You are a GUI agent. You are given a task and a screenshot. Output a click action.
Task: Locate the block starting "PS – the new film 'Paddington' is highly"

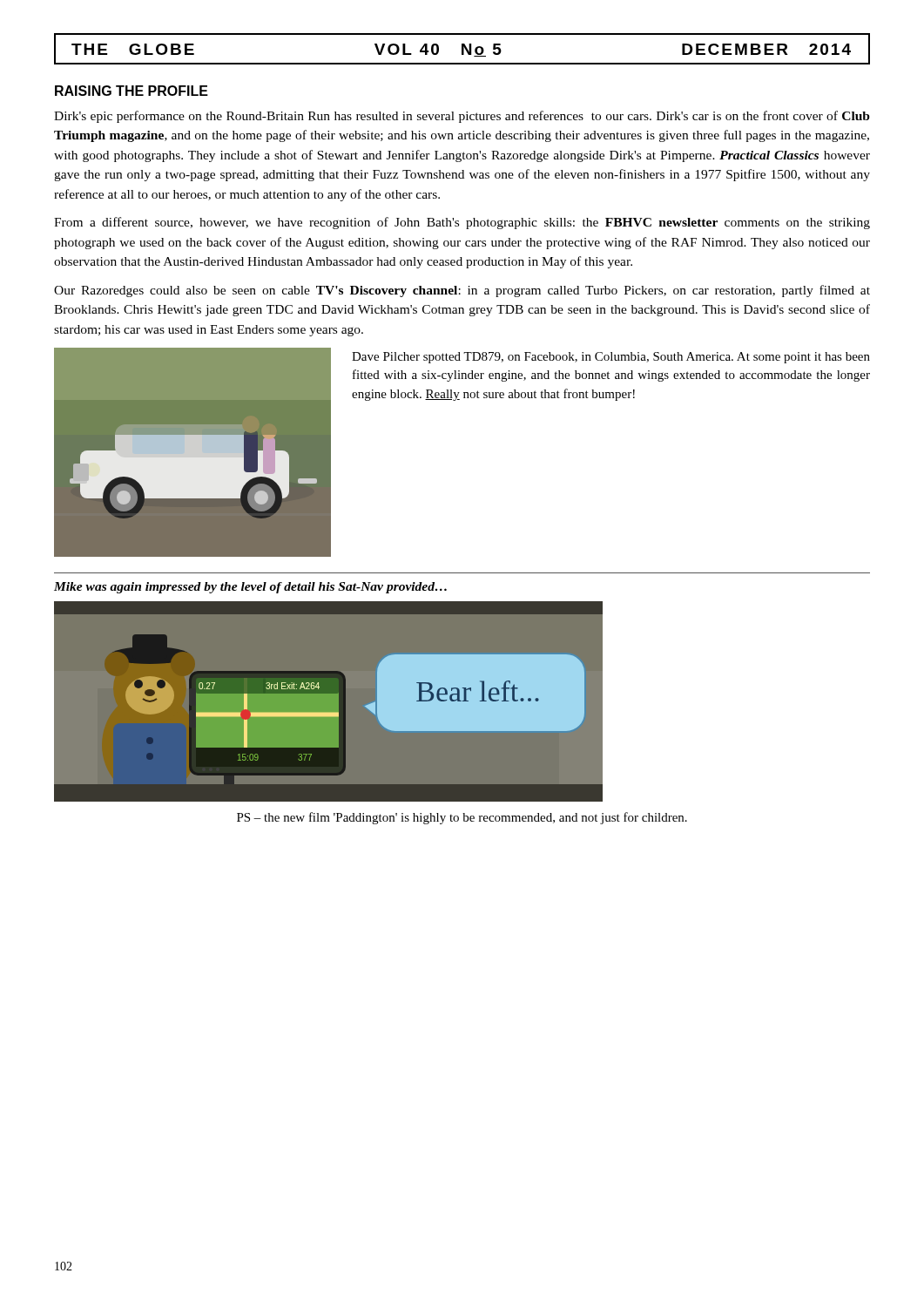(462, 817)
